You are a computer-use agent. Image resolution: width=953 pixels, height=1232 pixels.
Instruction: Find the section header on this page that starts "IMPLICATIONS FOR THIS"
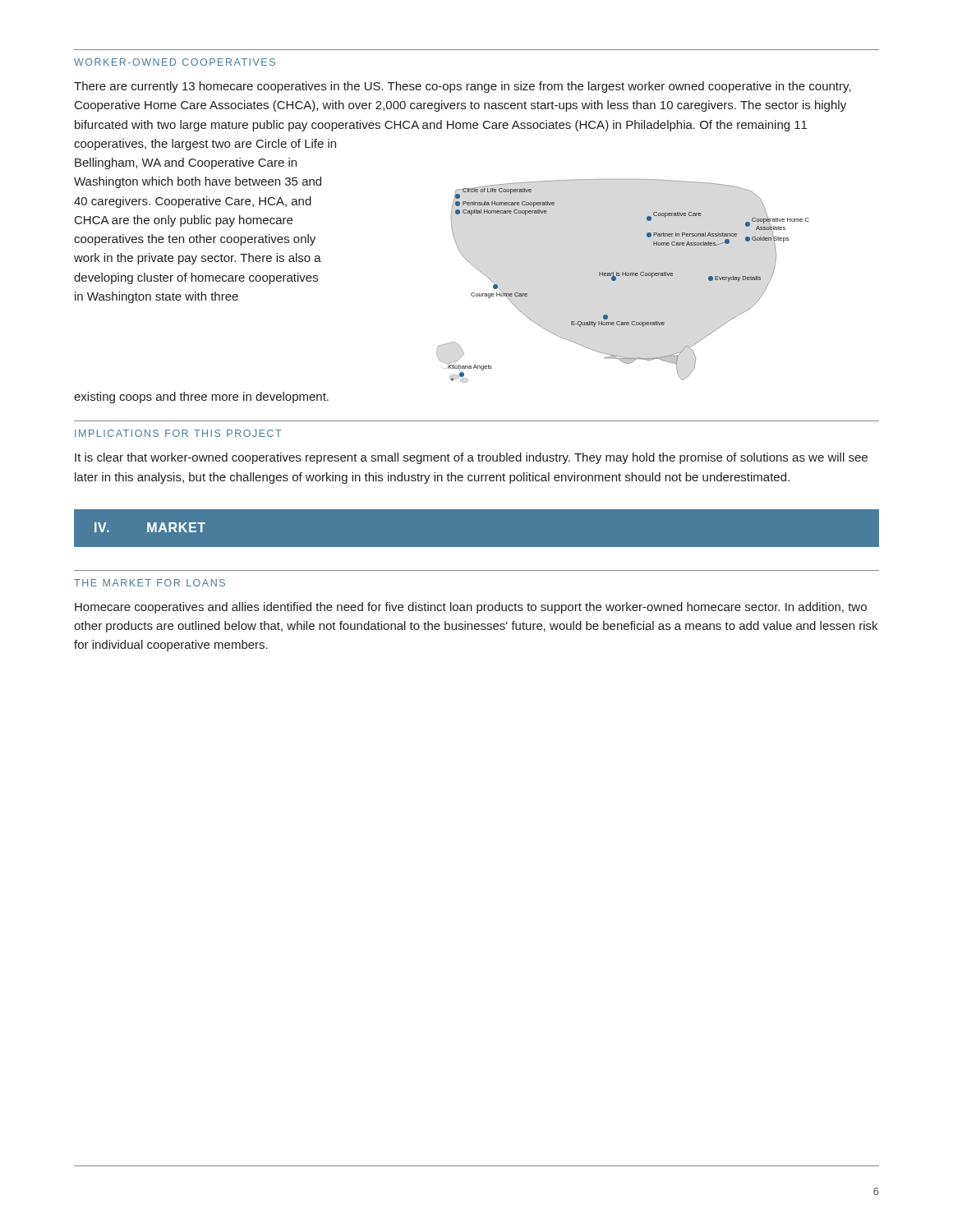pos(178,433)
